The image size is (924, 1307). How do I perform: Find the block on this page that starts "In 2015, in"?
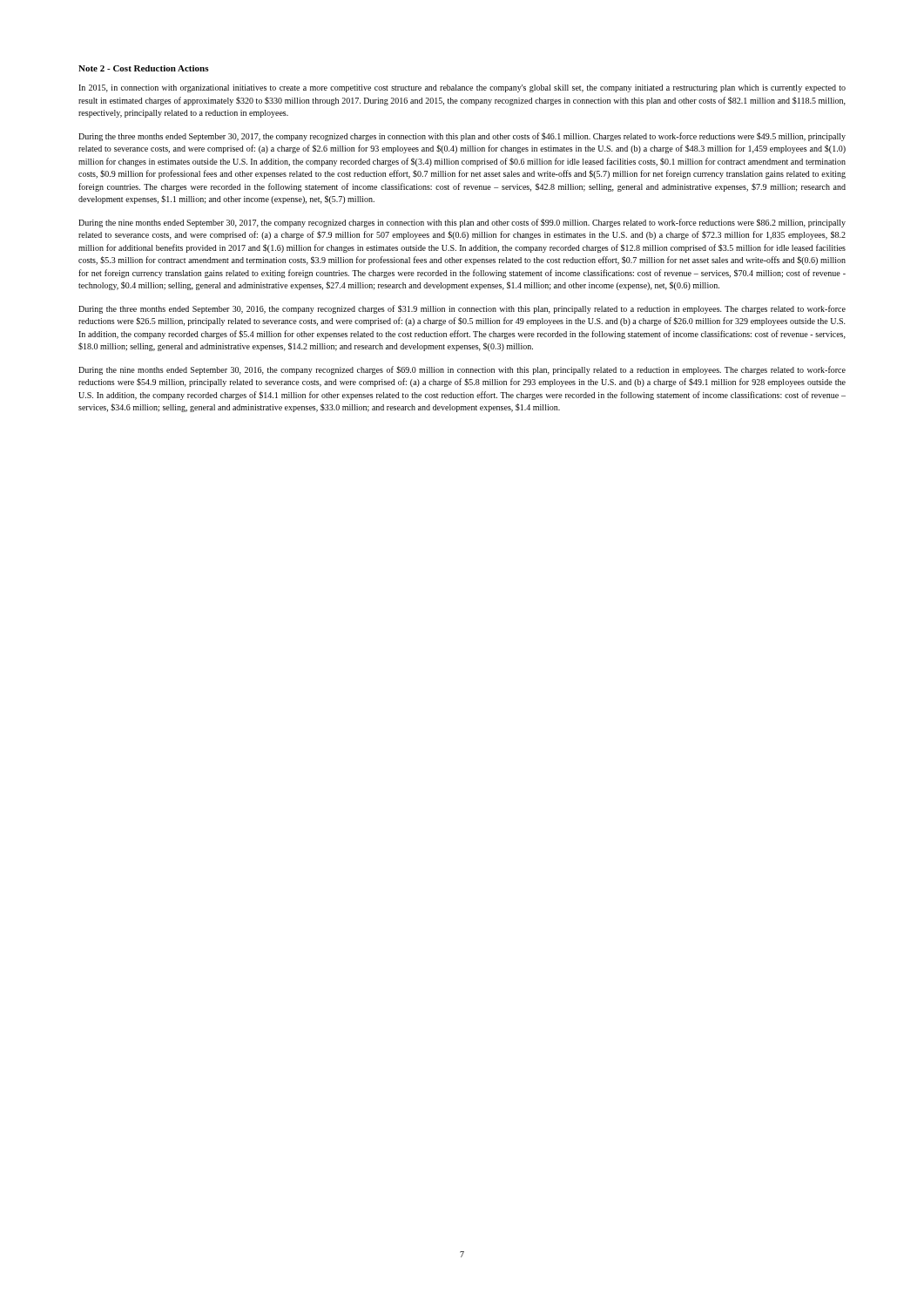tap(462, 100)
